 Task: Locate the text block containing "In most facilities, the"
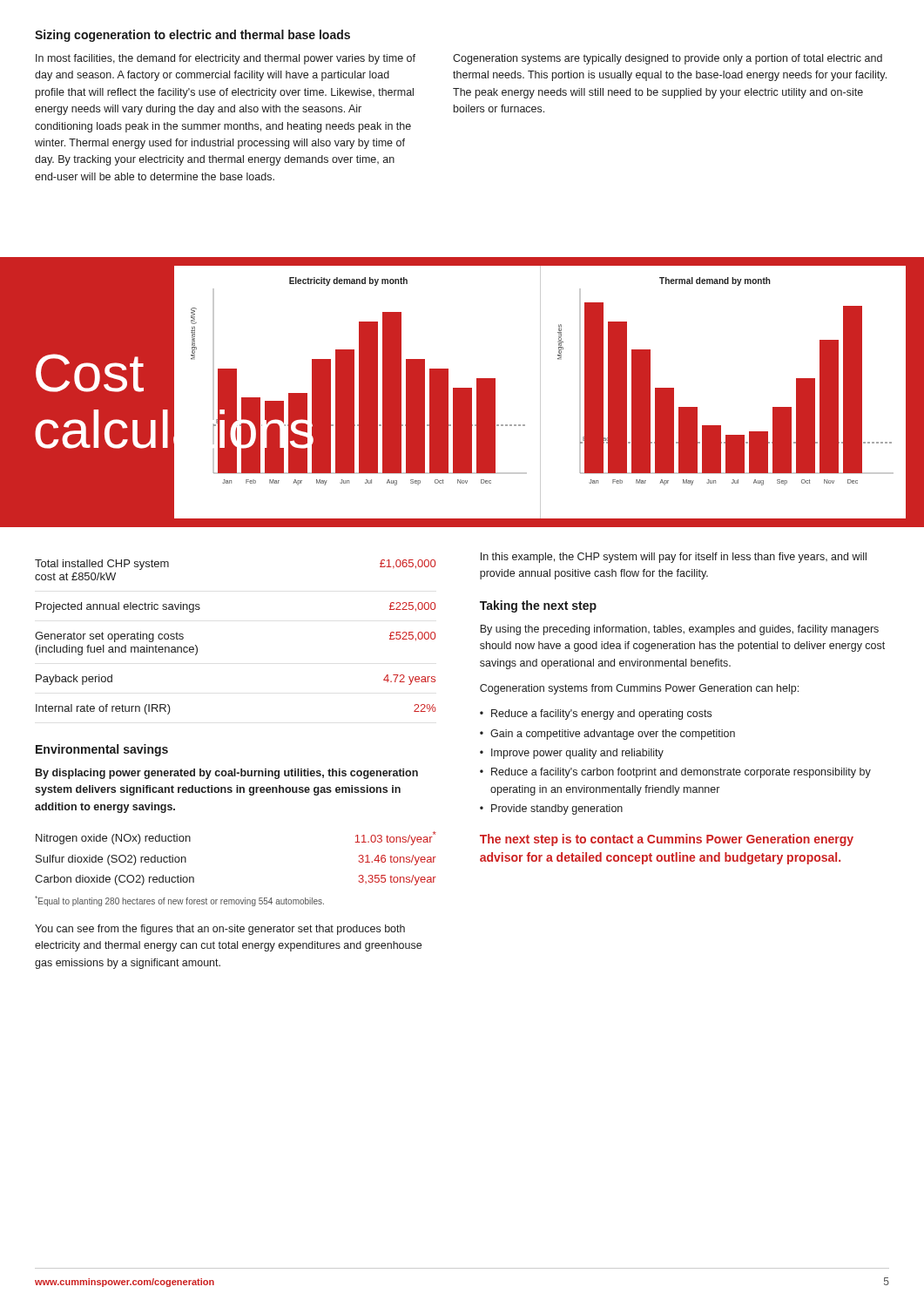pos(225,117)
